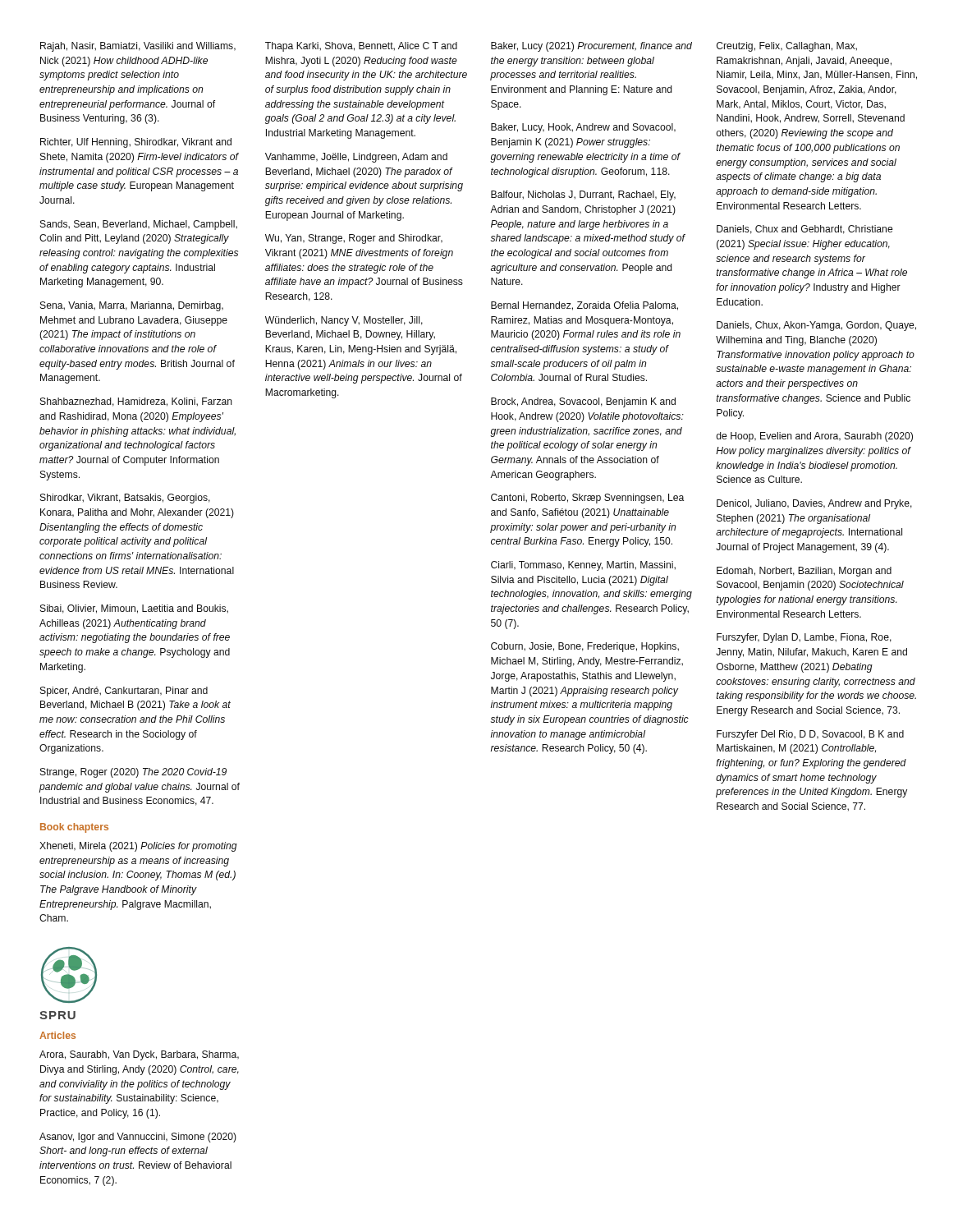Click on the region starting "Daniels, Chux, Akon-Yamga, Gordon,"
The width and height of the screenshot is (958, 1232).
817,369
